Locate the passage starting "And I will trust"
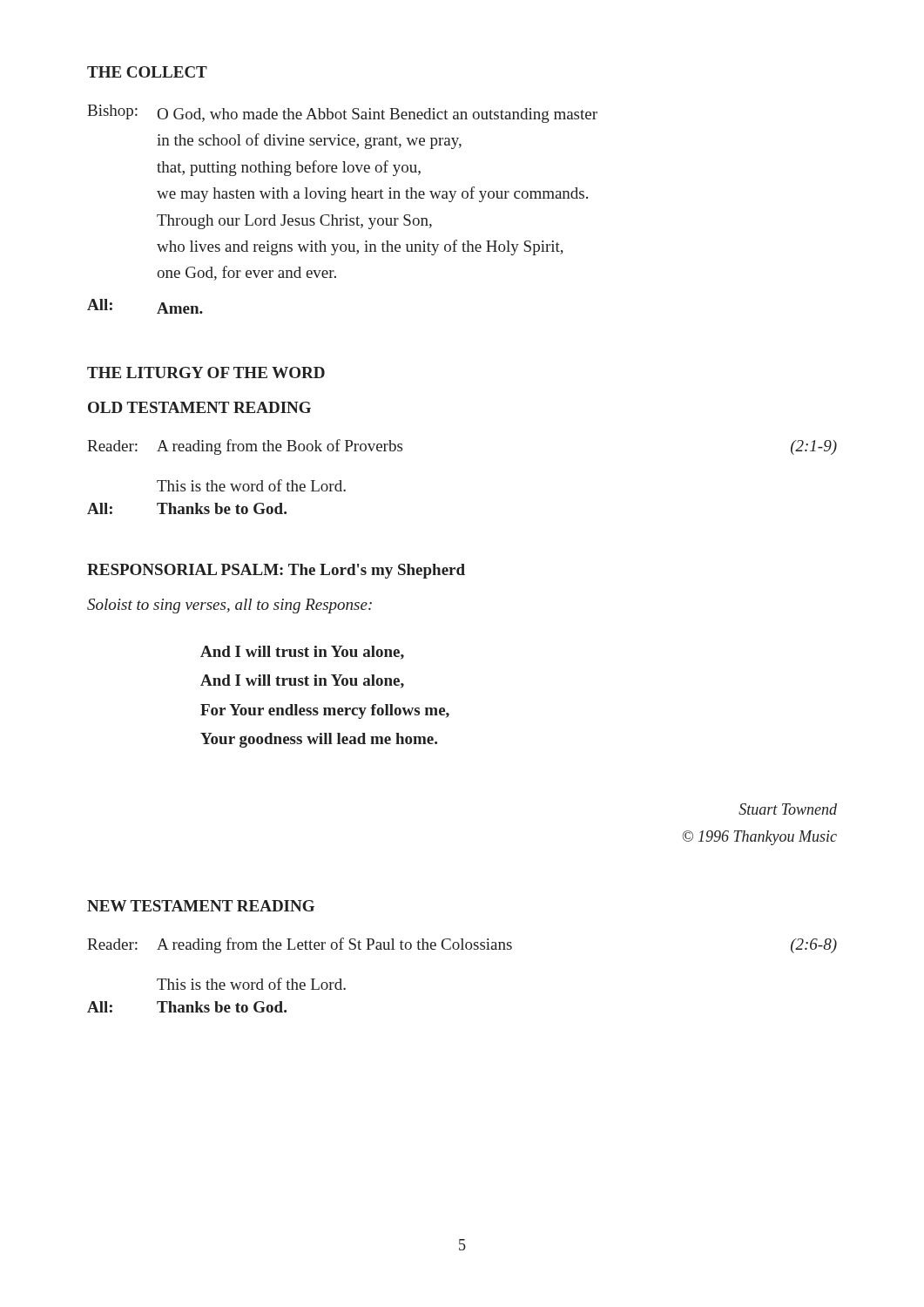 (325, 695)
